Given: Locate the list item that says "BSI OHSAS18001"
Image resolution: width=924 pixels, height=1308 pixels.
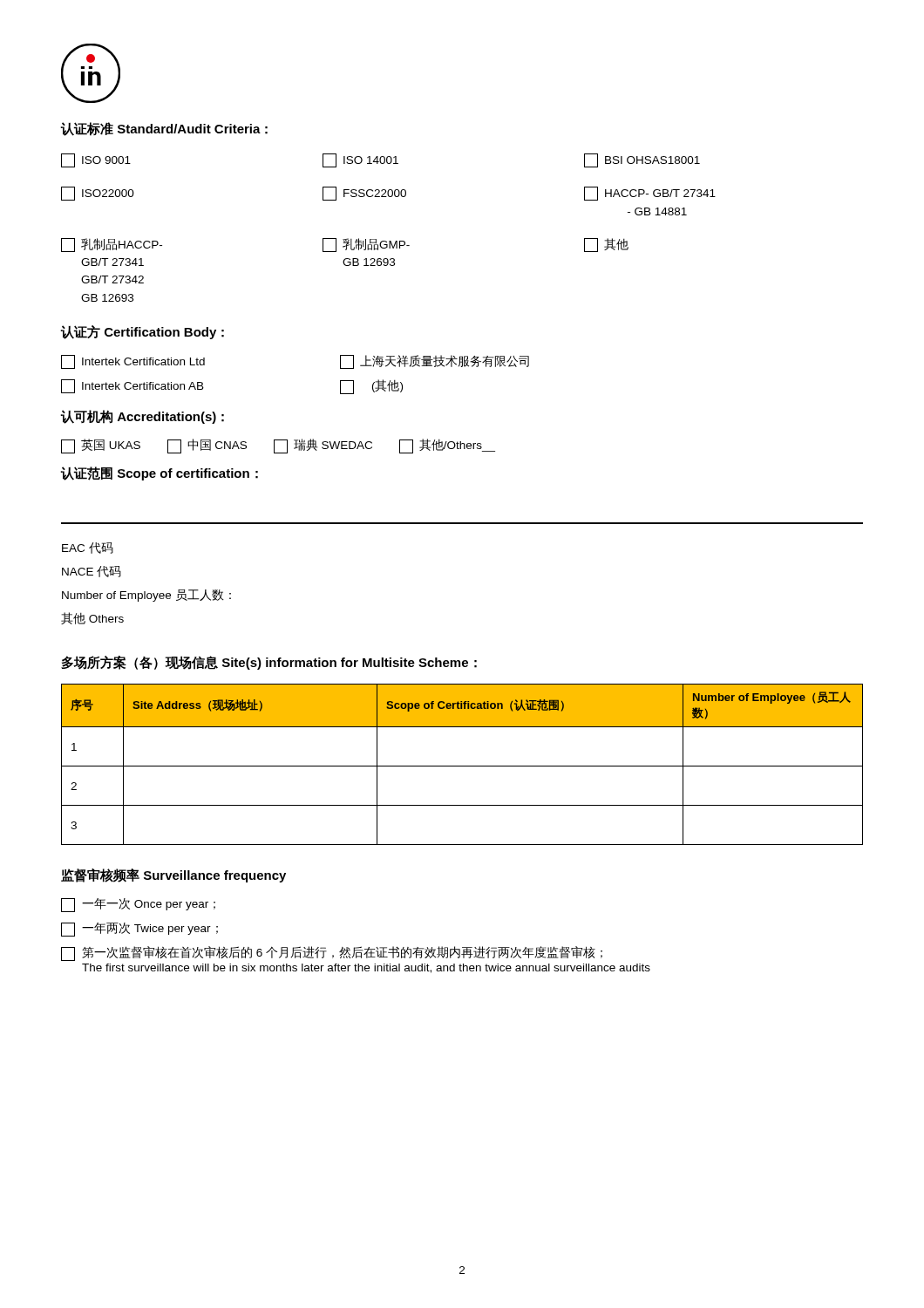Looking at the screenshot, I should [642, 161].
